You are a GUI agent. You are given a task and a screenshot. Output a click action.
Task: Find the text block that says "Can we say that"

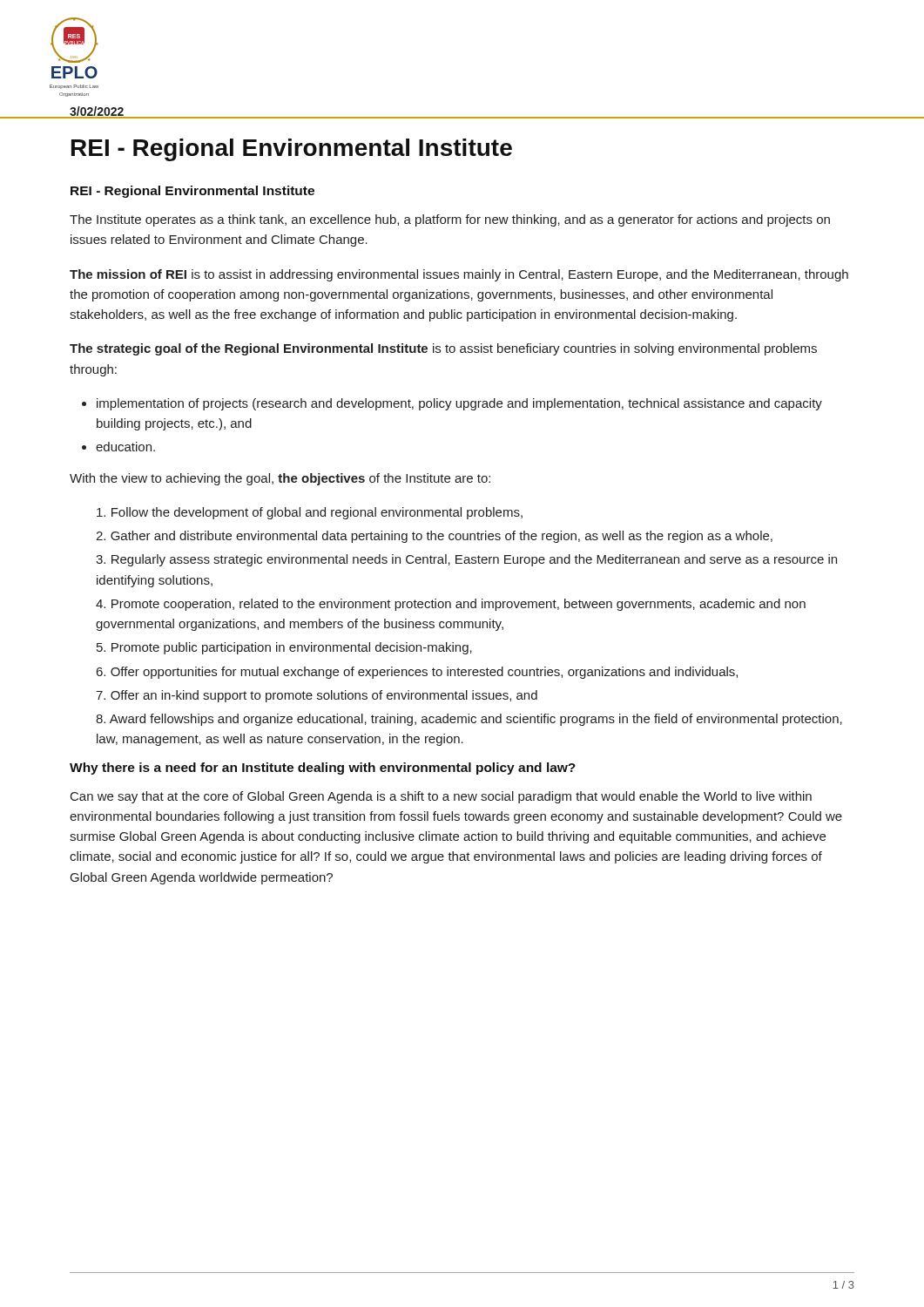(x=456, y=836)
